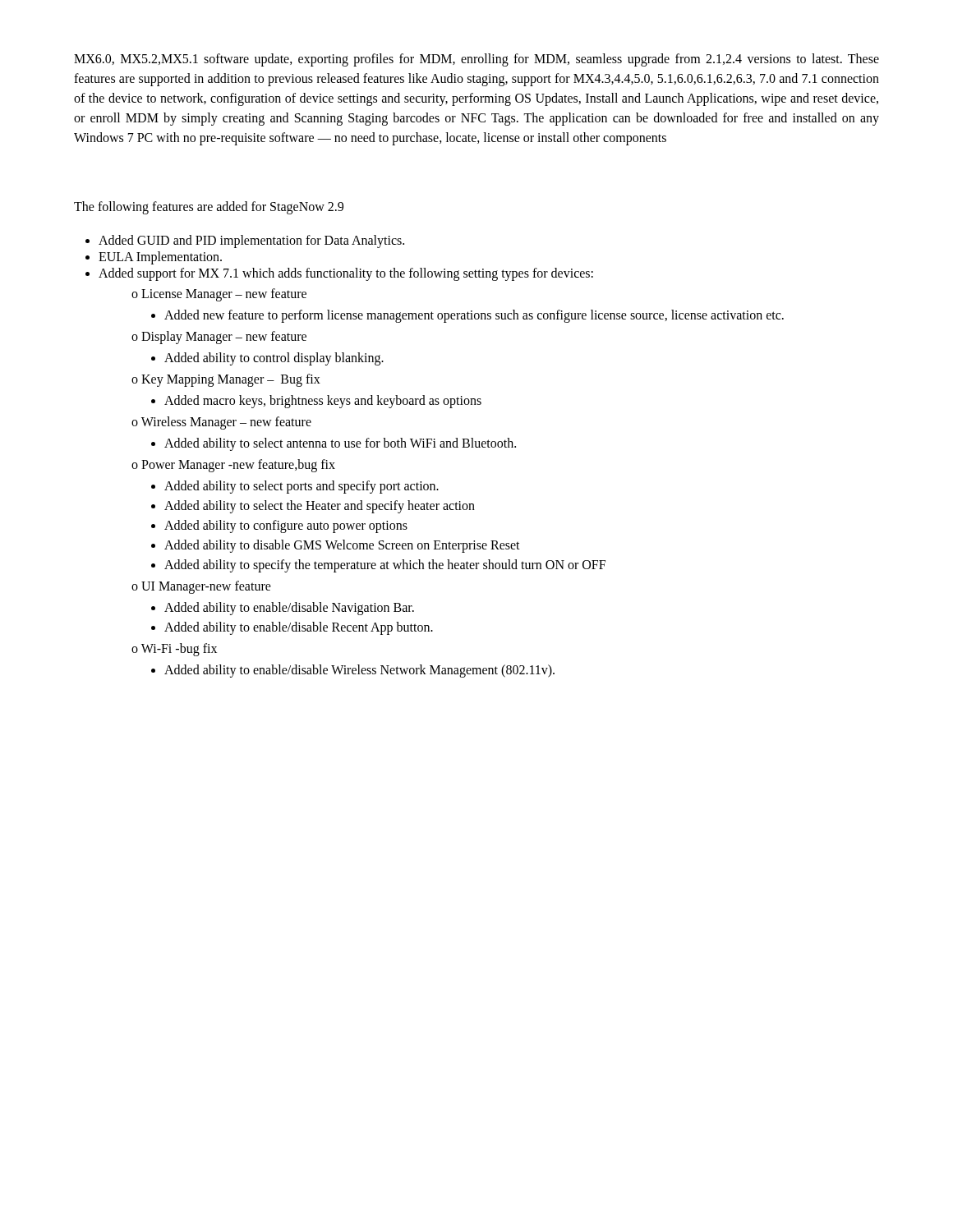The width and height of the screenshot is (953, 1232).
Task: Click on the list item containing "Added GUID and PID"
Action: tap(251, 241)
